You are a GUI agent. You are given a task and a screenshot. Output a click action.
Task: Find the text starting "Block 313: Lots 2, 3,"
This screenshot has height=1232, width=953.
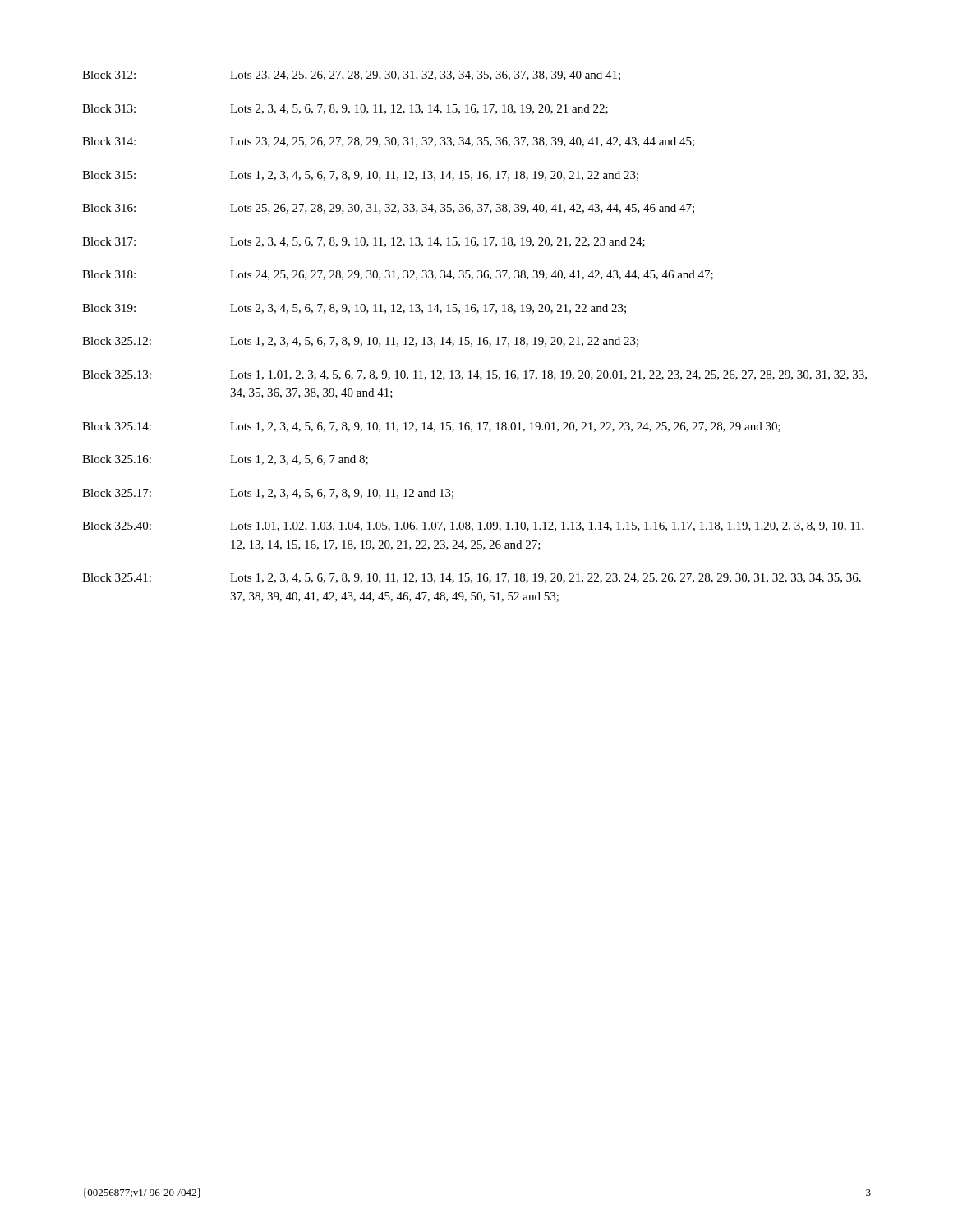click(x=476, y=108)
